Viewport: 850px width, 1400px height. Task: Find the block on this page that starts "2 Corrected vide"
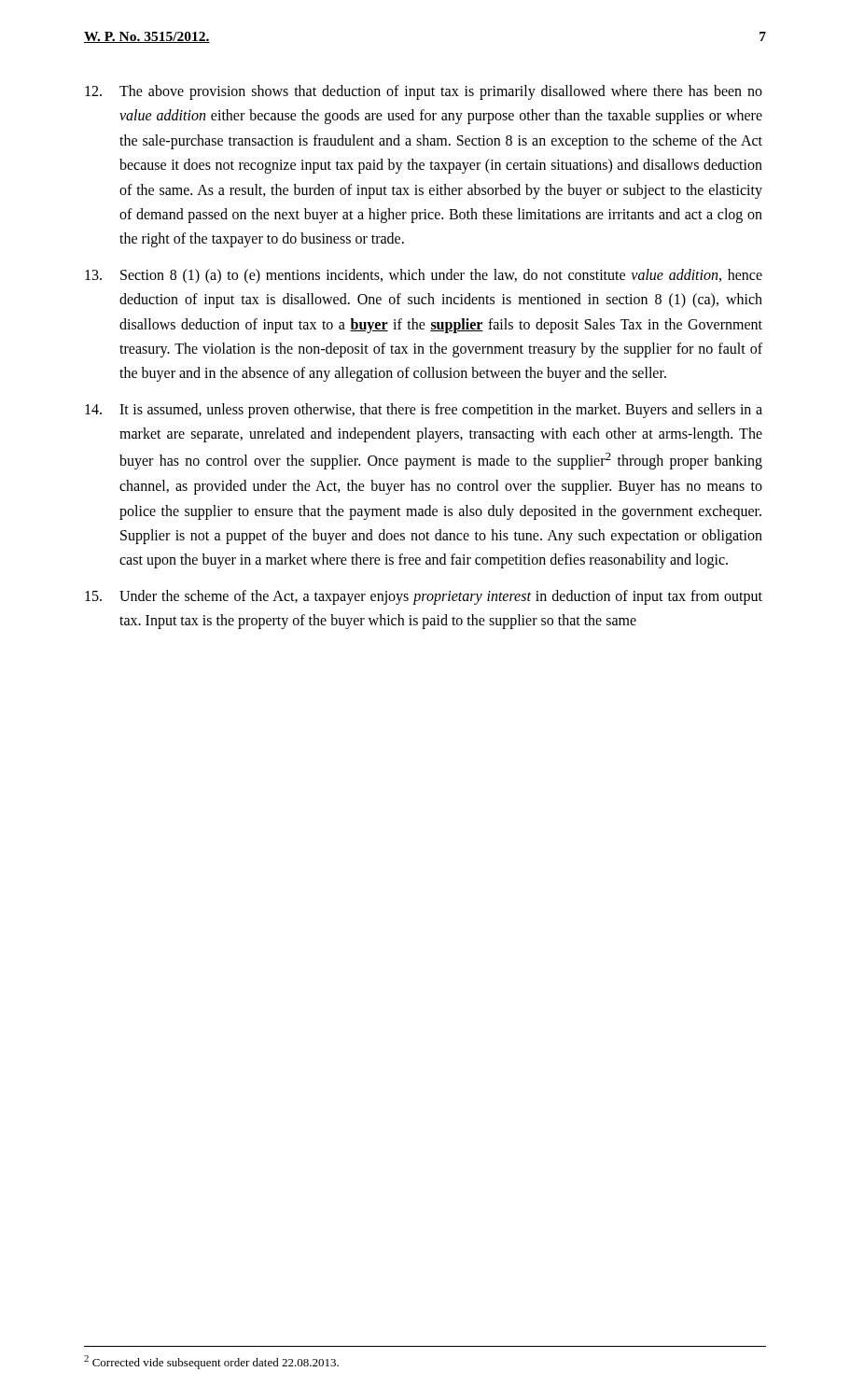212,1361
